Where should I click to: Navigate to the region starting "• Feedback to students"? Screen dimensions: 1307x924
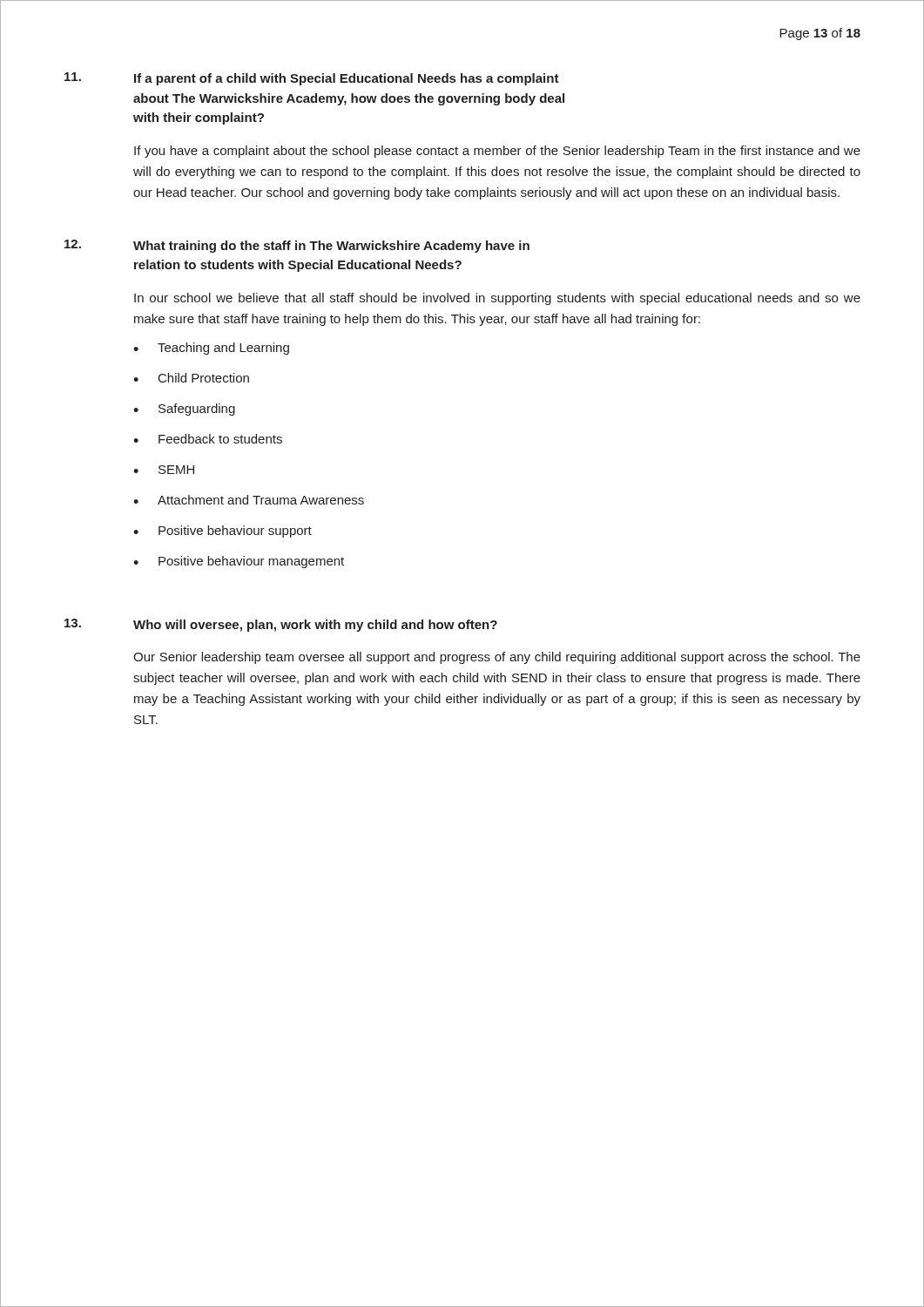tap(208, 441)
